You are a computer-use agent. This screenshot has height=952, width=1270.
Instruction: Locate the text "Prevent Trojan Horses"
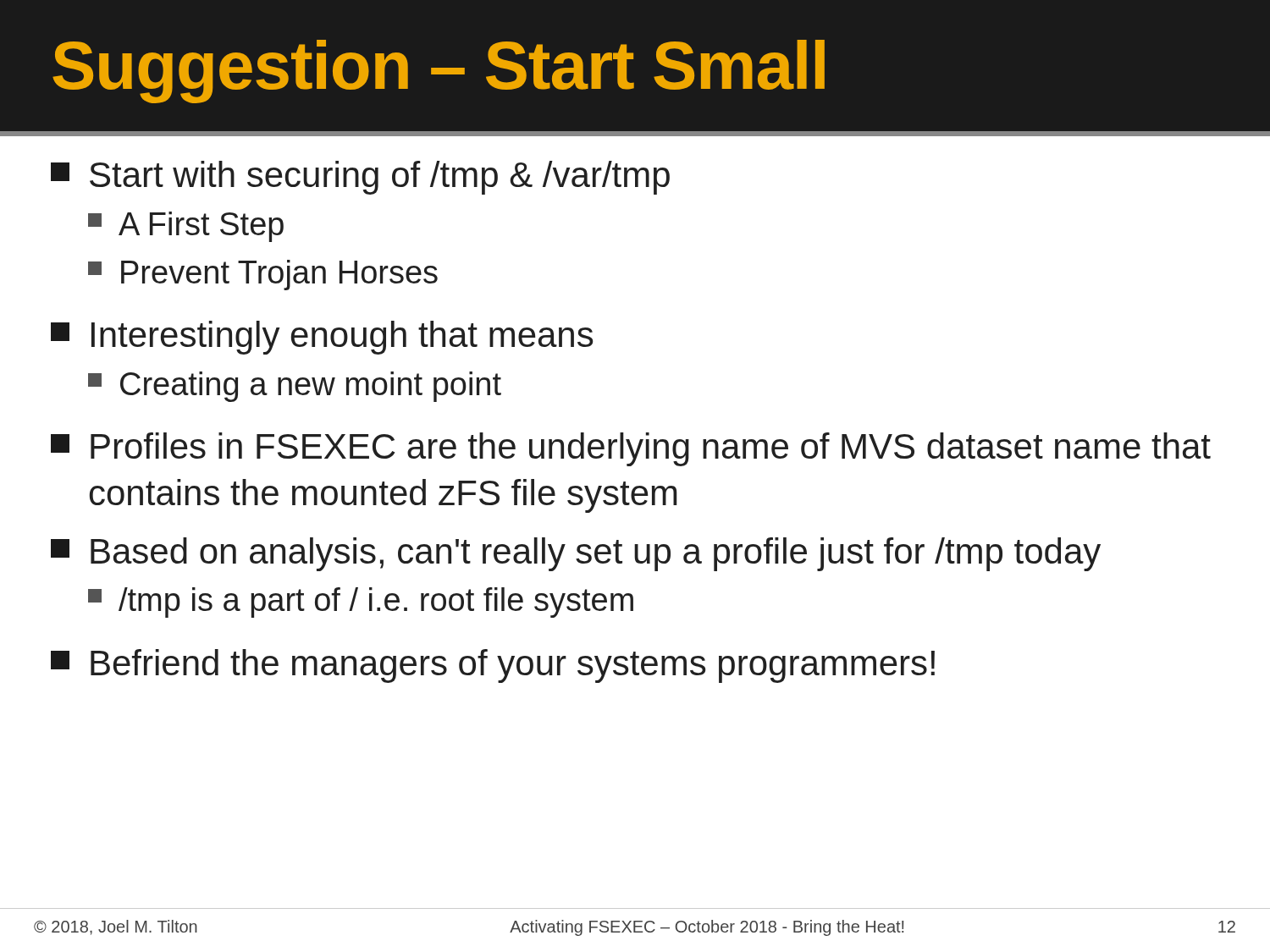click(x=263, y=273)
